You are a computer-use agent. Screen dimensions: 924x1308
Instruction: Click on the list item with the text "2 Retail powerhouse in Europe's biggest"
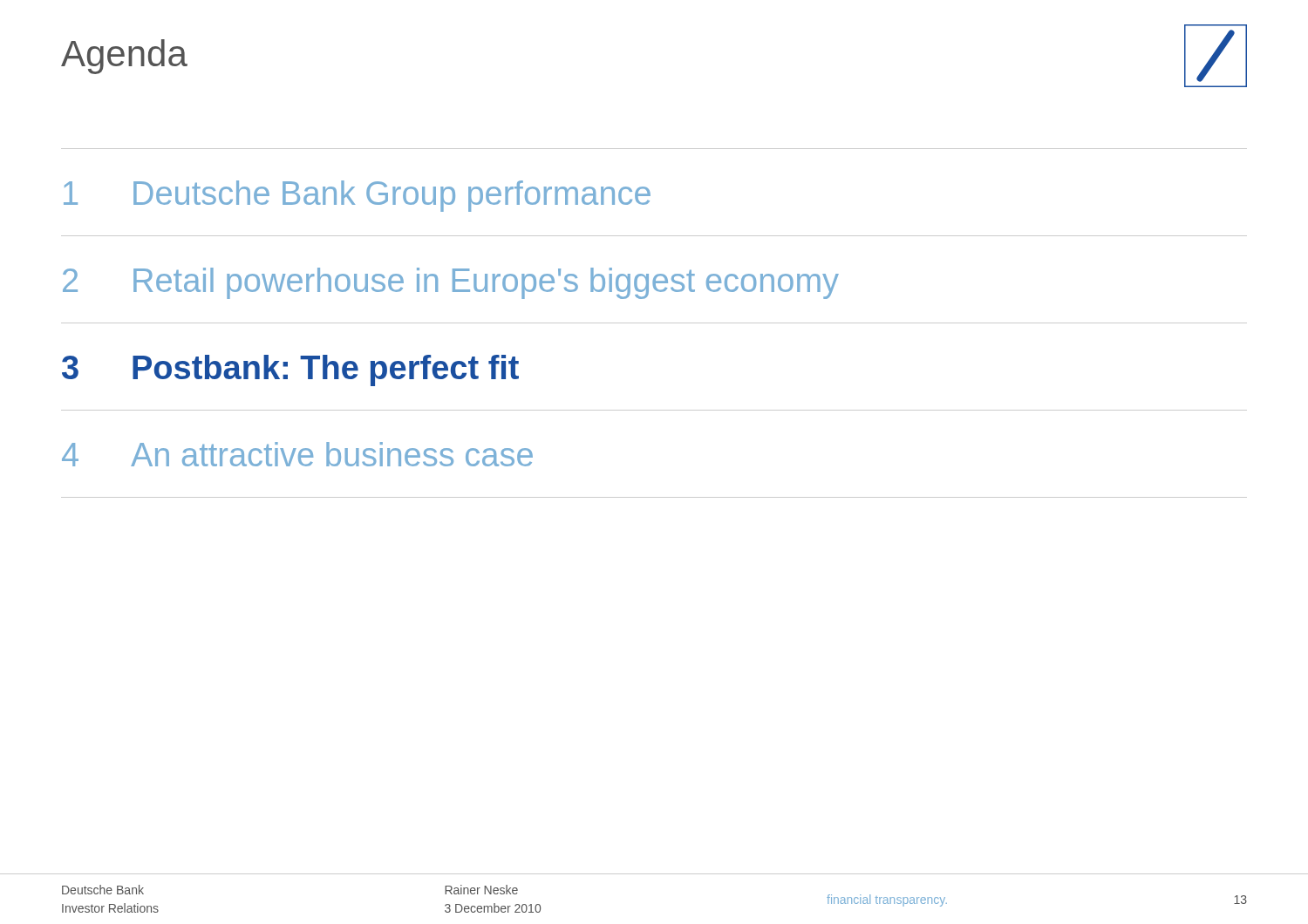point(450,281)
